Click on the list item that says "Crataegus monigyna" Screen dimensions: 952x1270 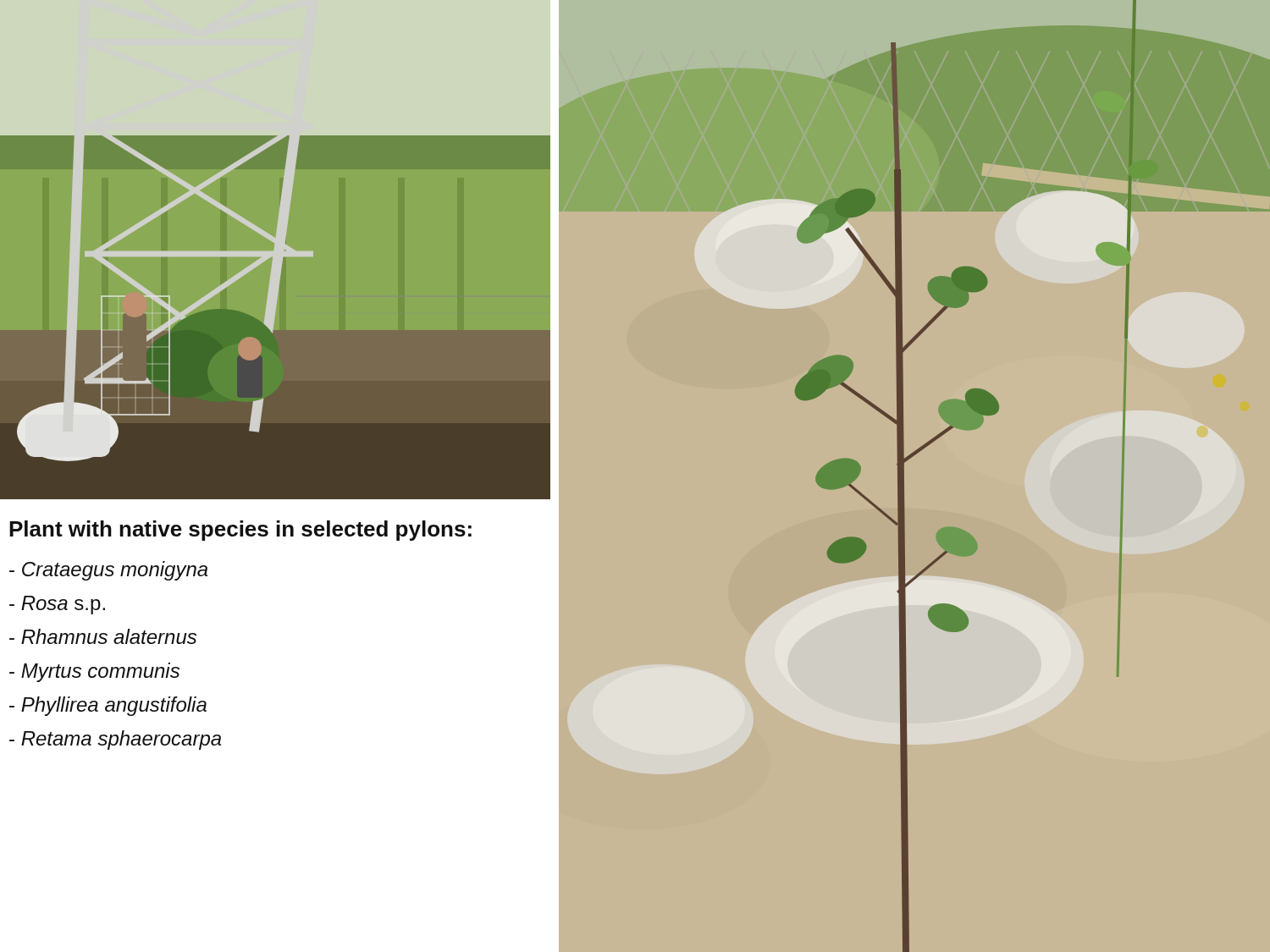click(x=108, y=569)
